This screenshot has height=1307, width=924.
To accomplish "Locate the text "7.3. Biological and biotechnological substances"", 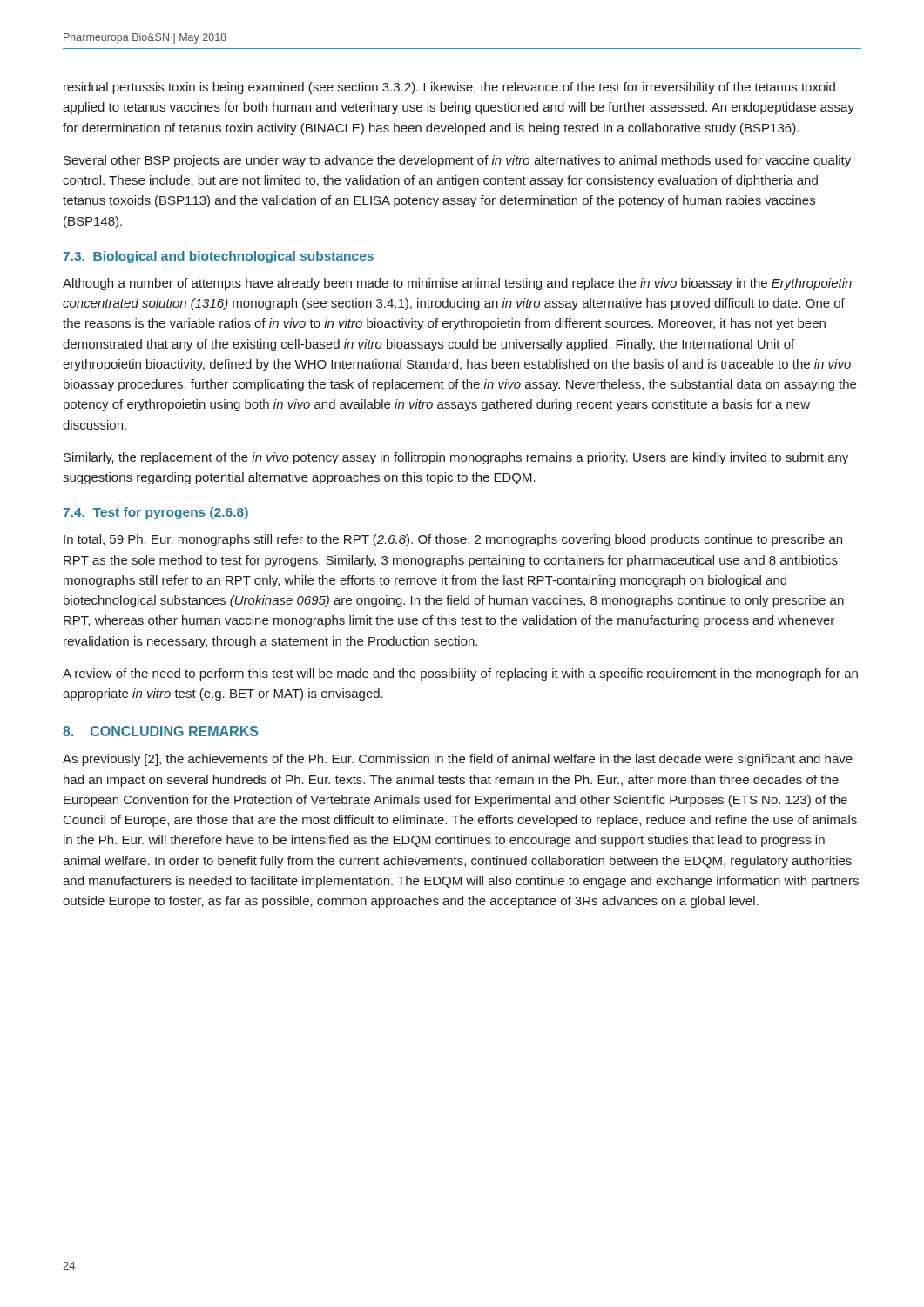I will (218, 256).
